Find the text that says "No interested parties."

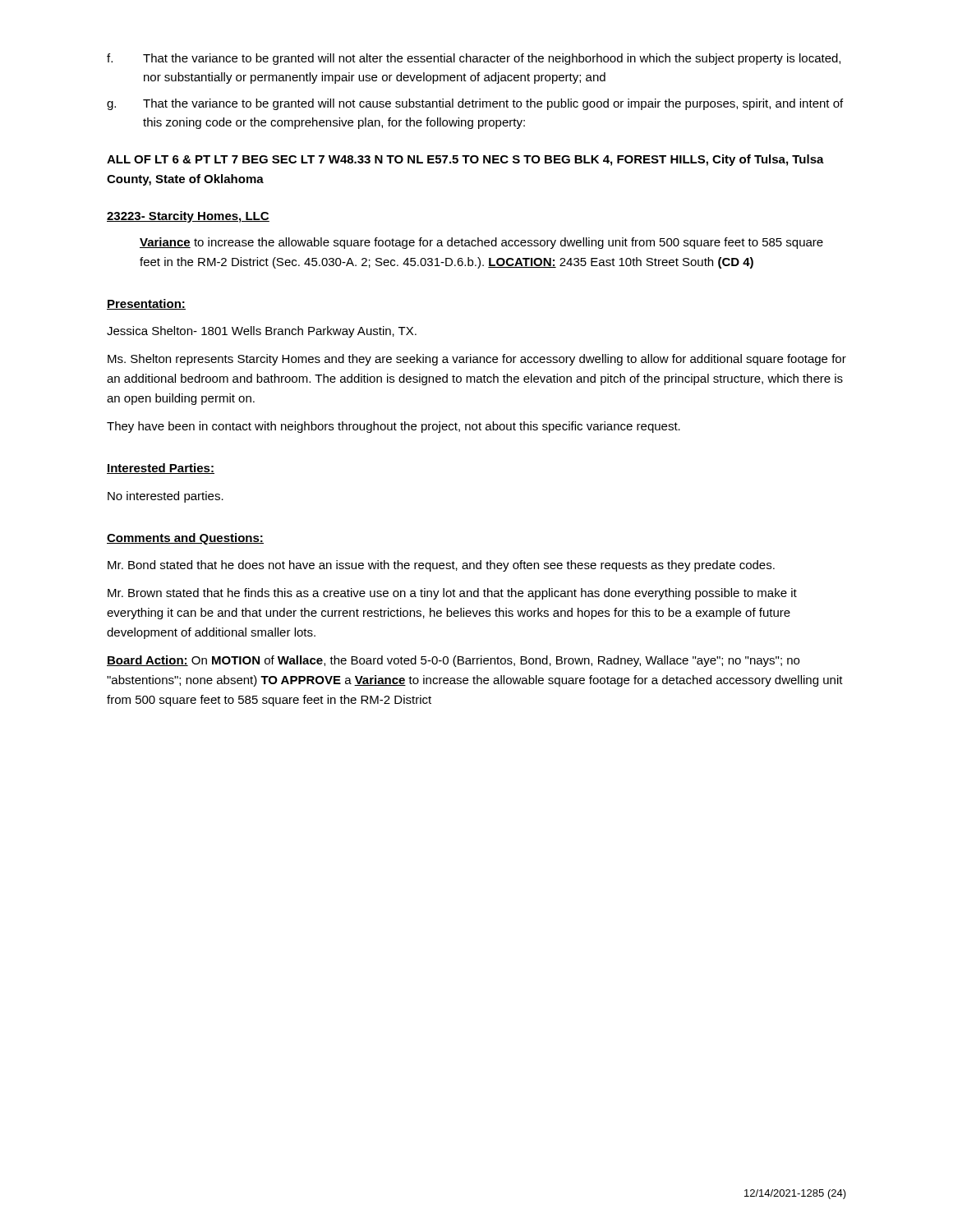coord(165,495)
